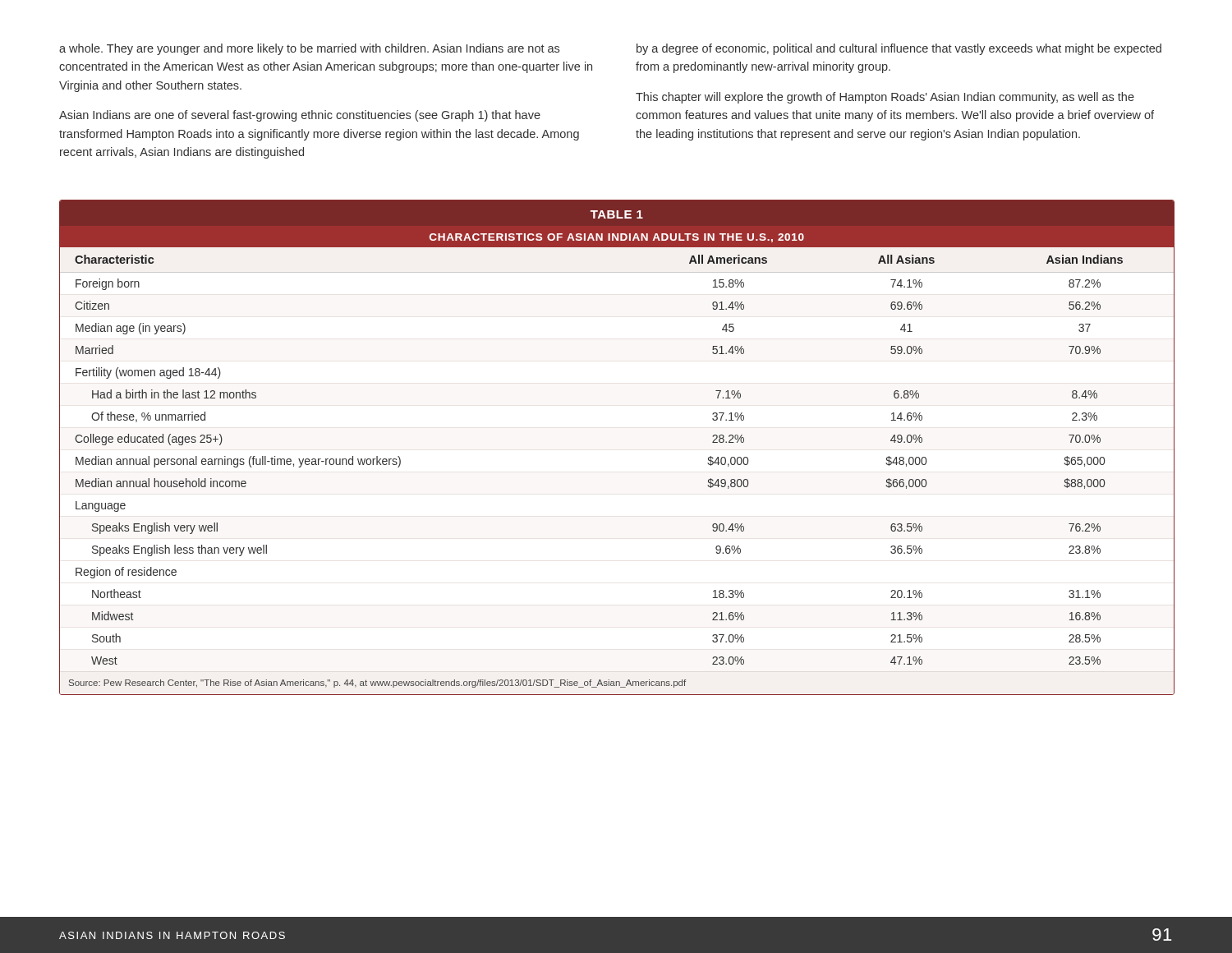Locate the text block with the text "a whole. They"

pos(328,101)
